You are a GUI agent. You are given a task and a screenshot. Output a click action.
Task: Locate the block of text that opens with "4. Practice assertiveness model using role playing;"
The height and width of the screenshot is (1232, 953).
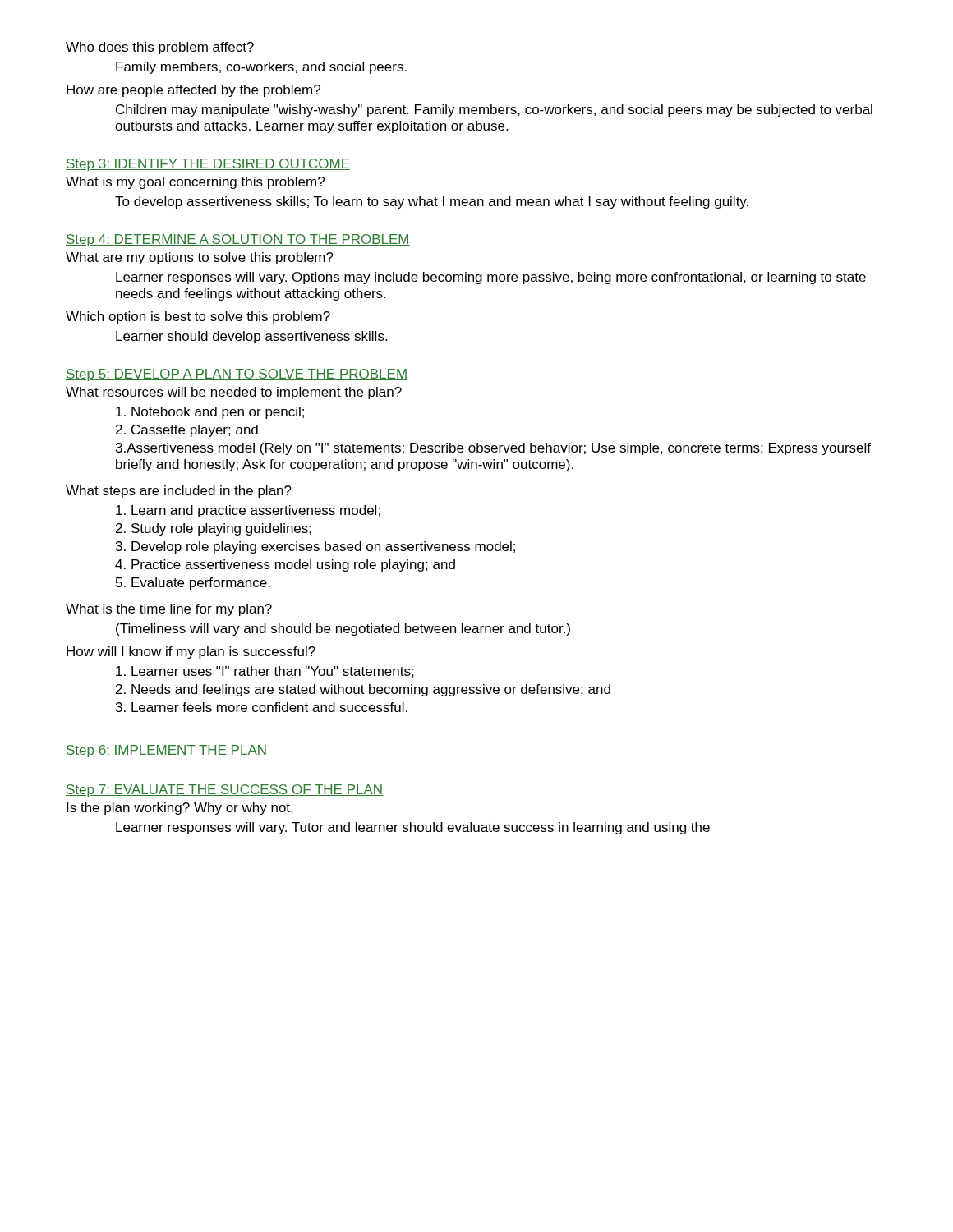pyautogui.click(x=285, y=565)
